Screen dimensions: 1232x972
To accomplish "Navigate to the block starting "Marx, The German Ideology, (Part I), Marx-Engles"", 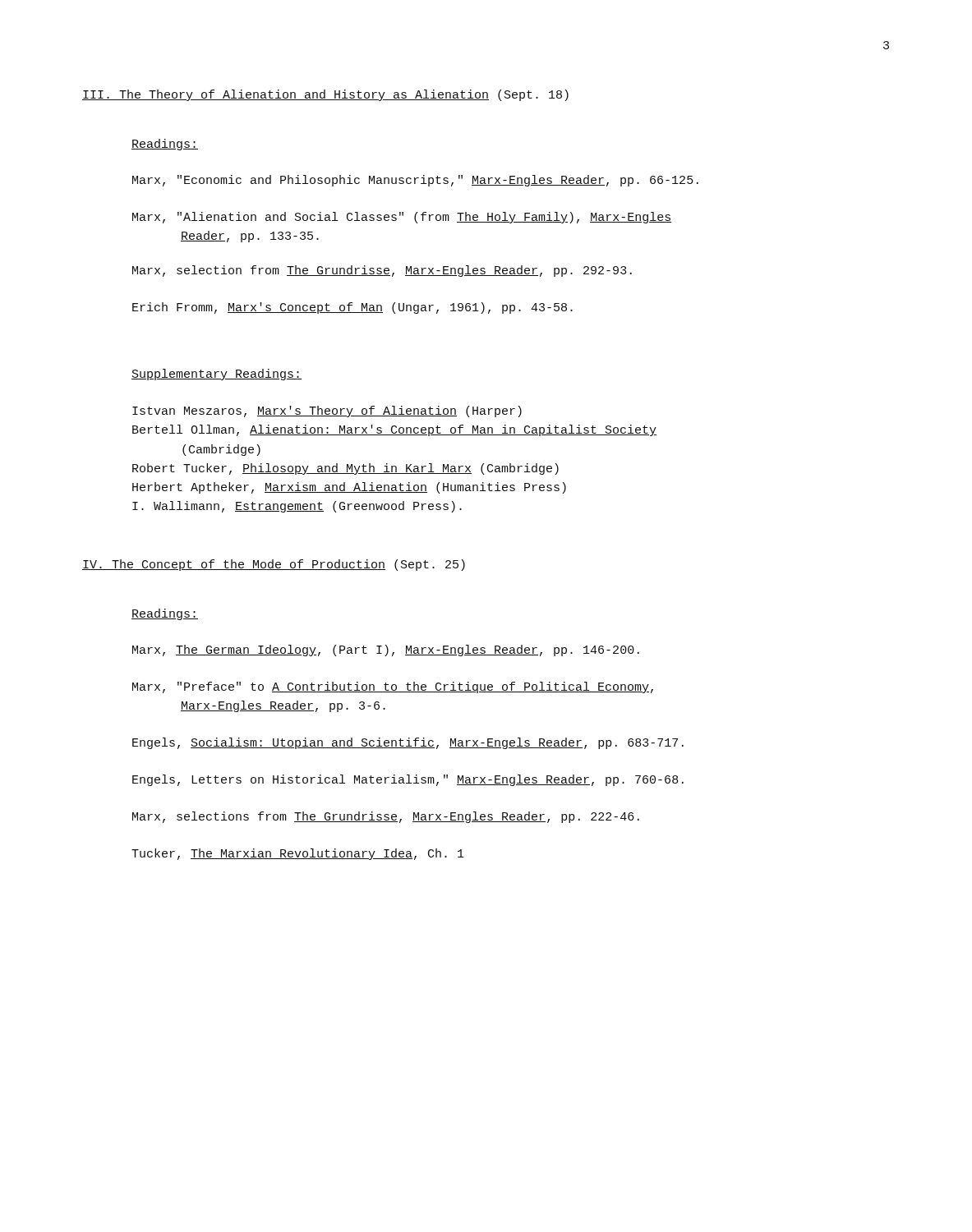I will (387, 651).
